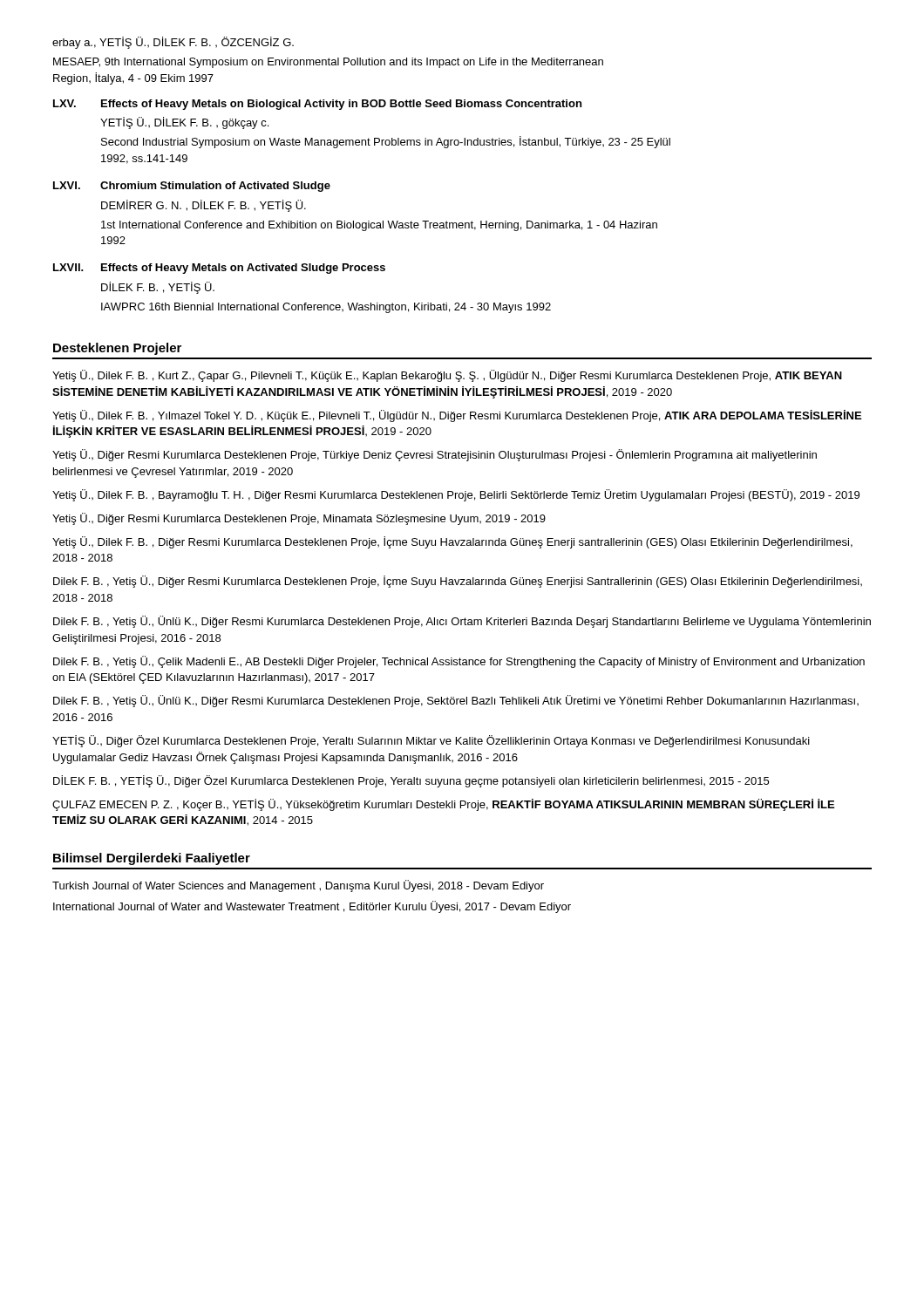Point to the block beginning "Second Industrial Symposium on Waste Management Problems in"
Screen dimensions: 1308x924
(x=386, y=150)
